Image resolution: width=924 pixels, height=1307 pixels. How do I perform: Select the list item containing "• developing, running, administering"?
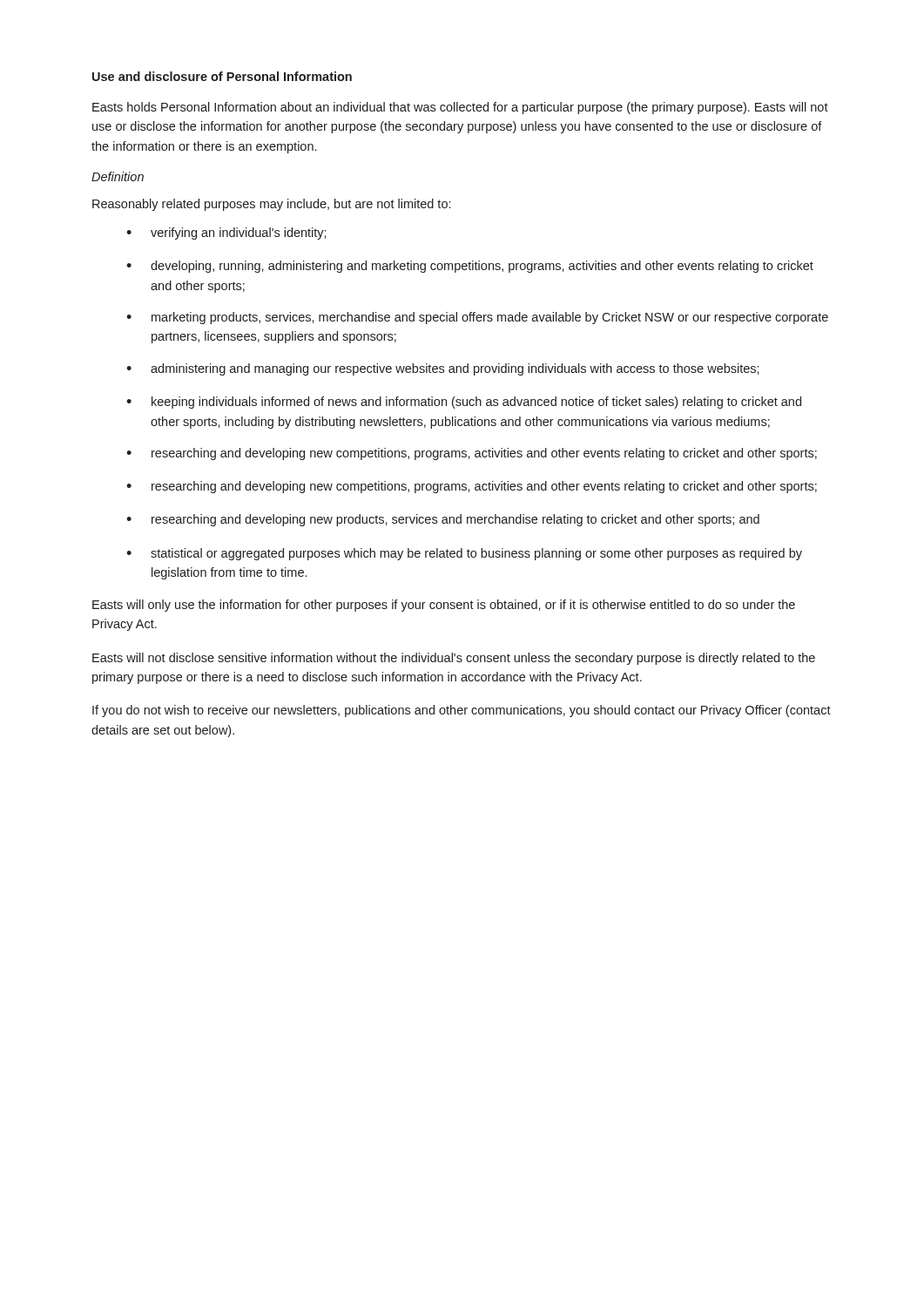point(479,276)
